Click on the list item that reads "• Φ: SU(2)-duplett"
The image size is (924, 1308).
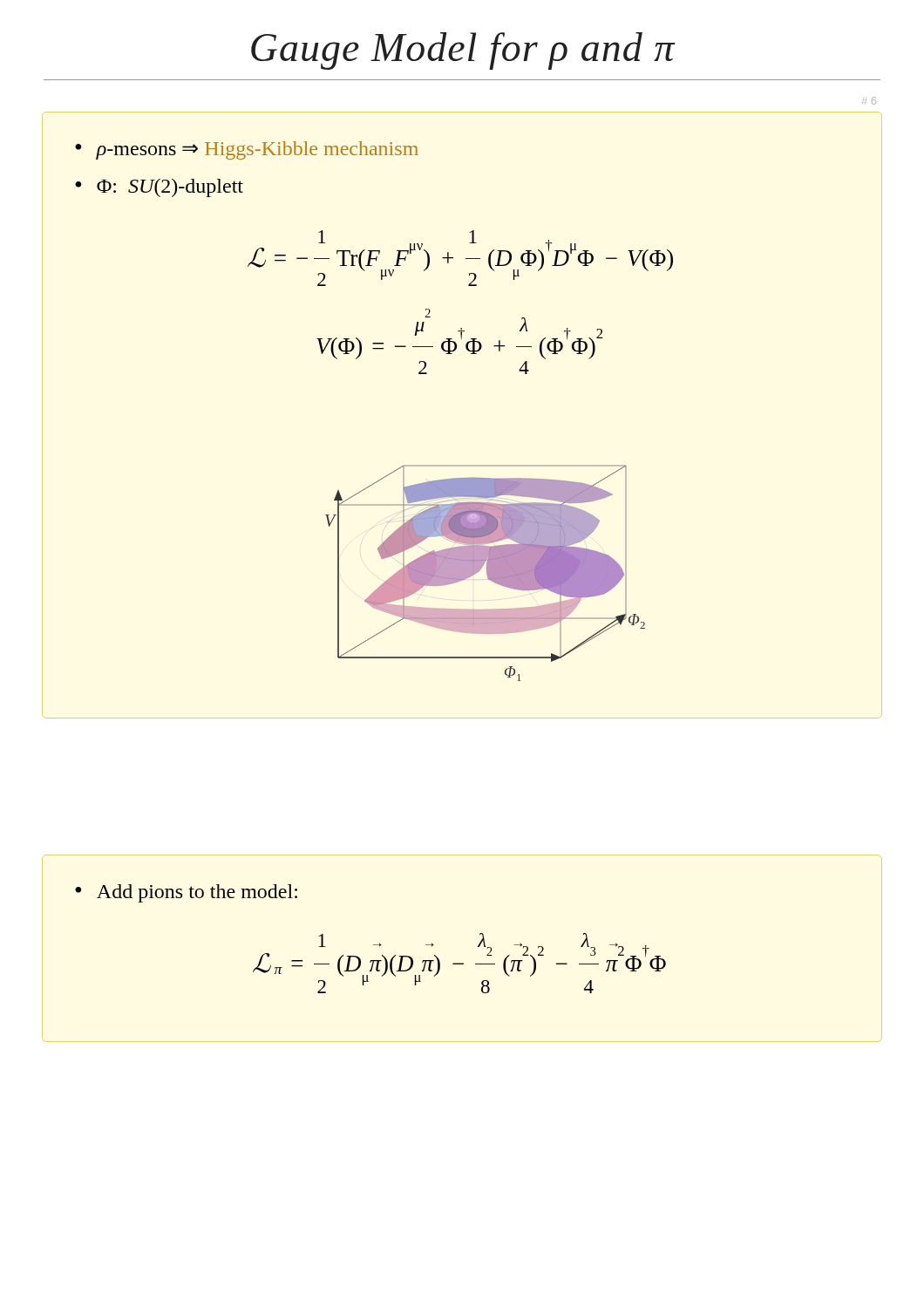[159, 185]
